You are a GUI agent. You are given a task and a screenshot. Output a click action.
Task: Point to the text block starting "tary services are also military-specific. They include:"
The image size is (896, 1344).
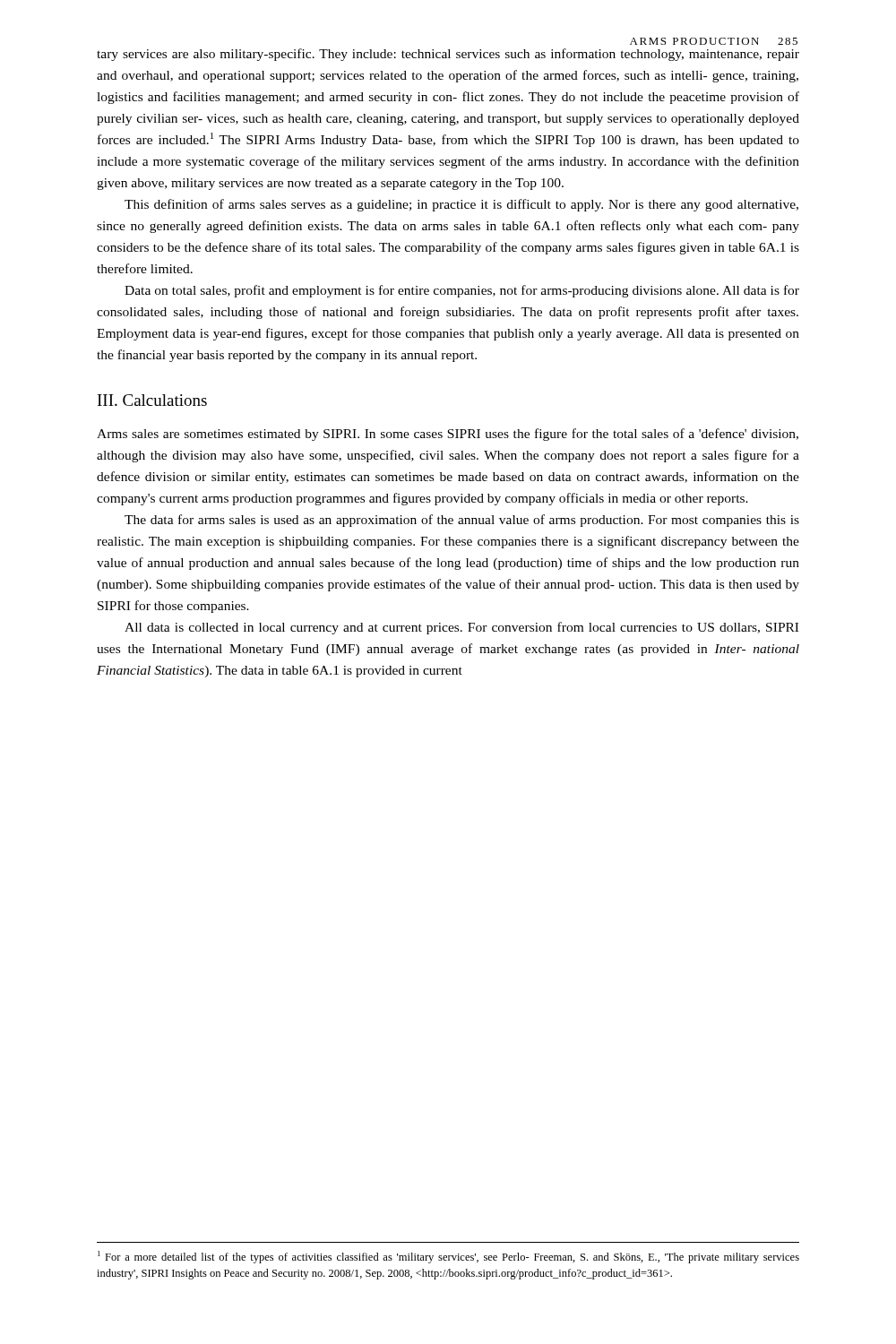point(448,204)
